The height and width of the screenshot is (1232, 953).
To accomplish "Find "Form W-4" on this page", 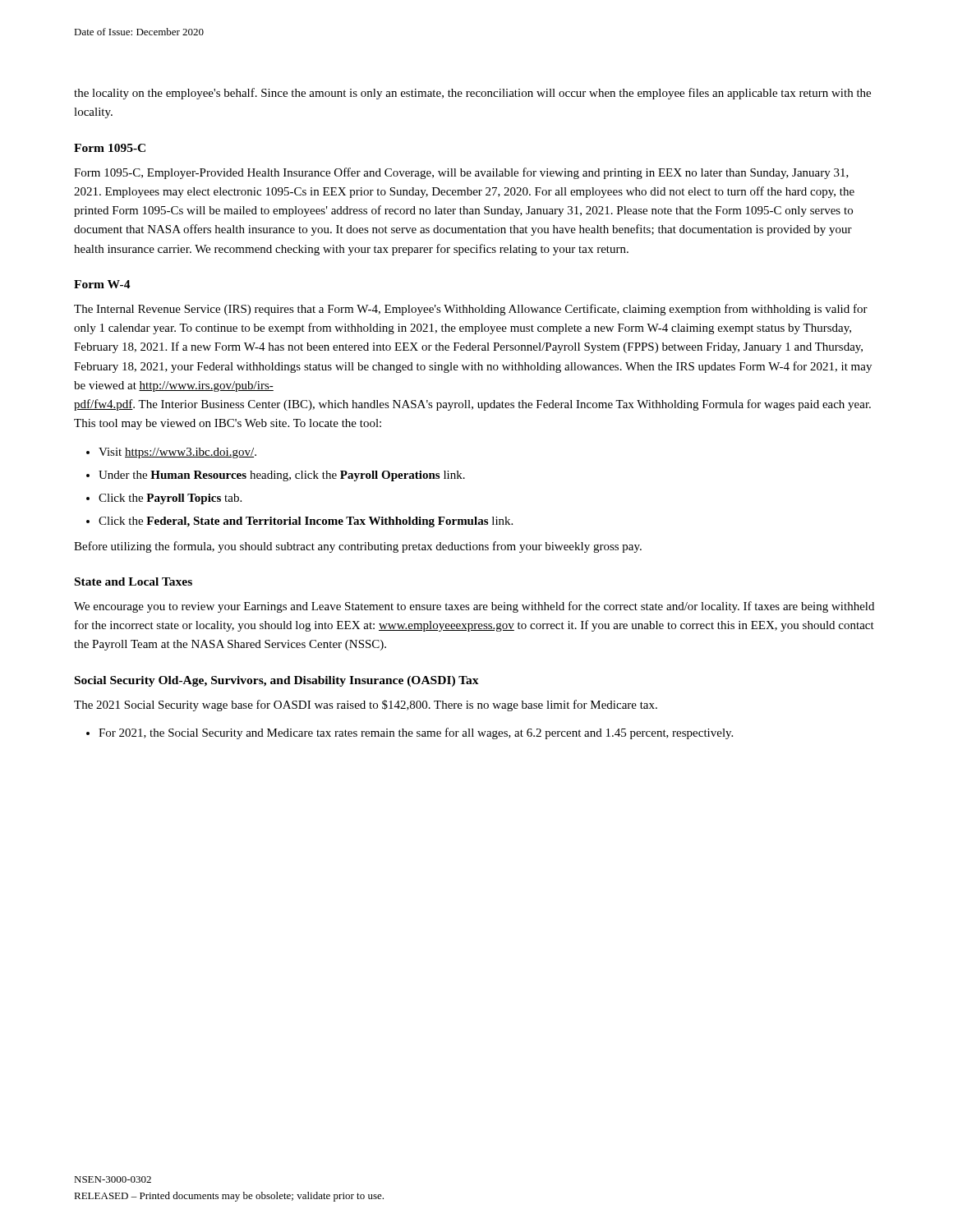I will coord(102,284).
